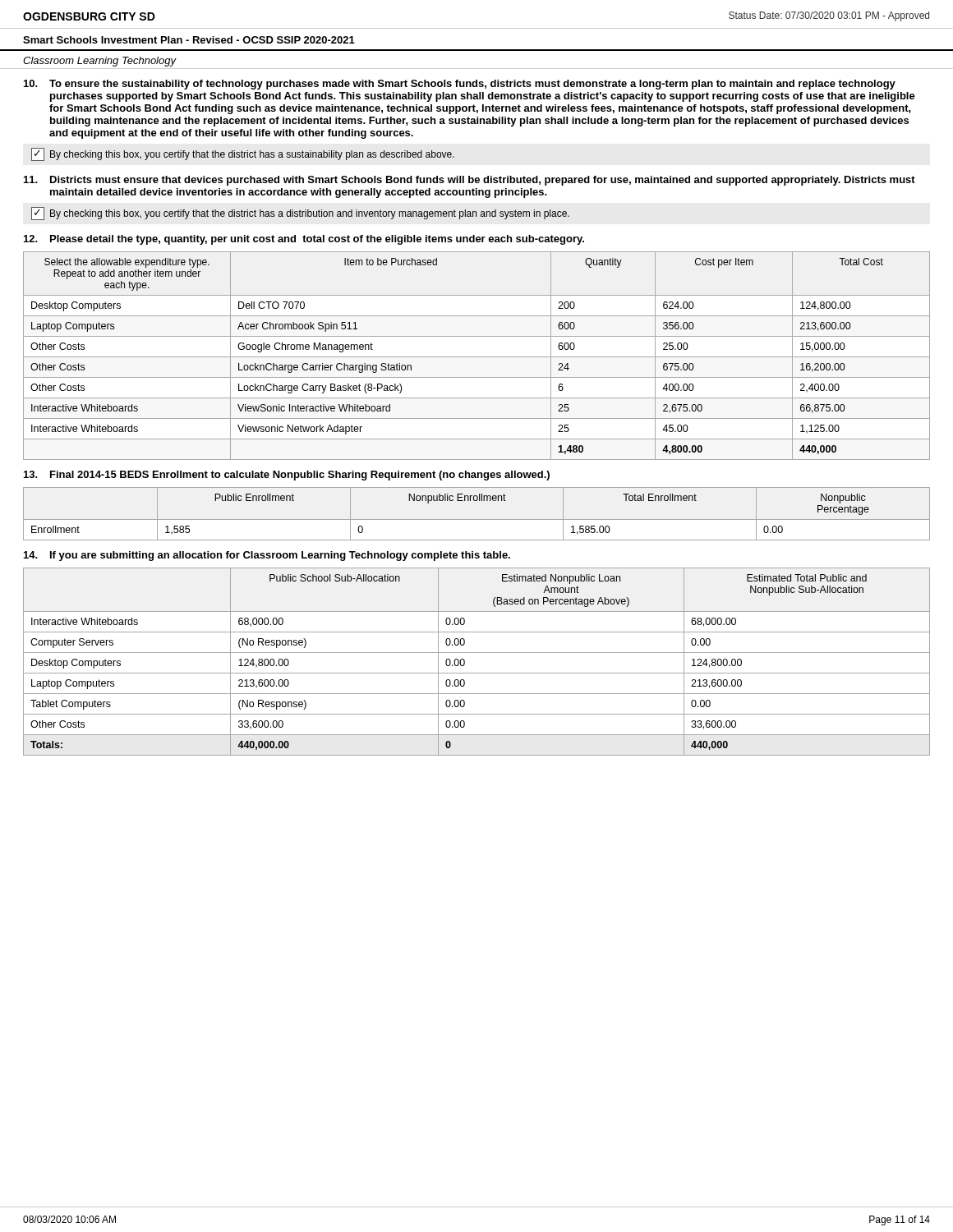This screenshot has height=1232, width=953.
Task: Find the table that mentions "Viewsonic Network Adapter"
Action: click(476, 356)
